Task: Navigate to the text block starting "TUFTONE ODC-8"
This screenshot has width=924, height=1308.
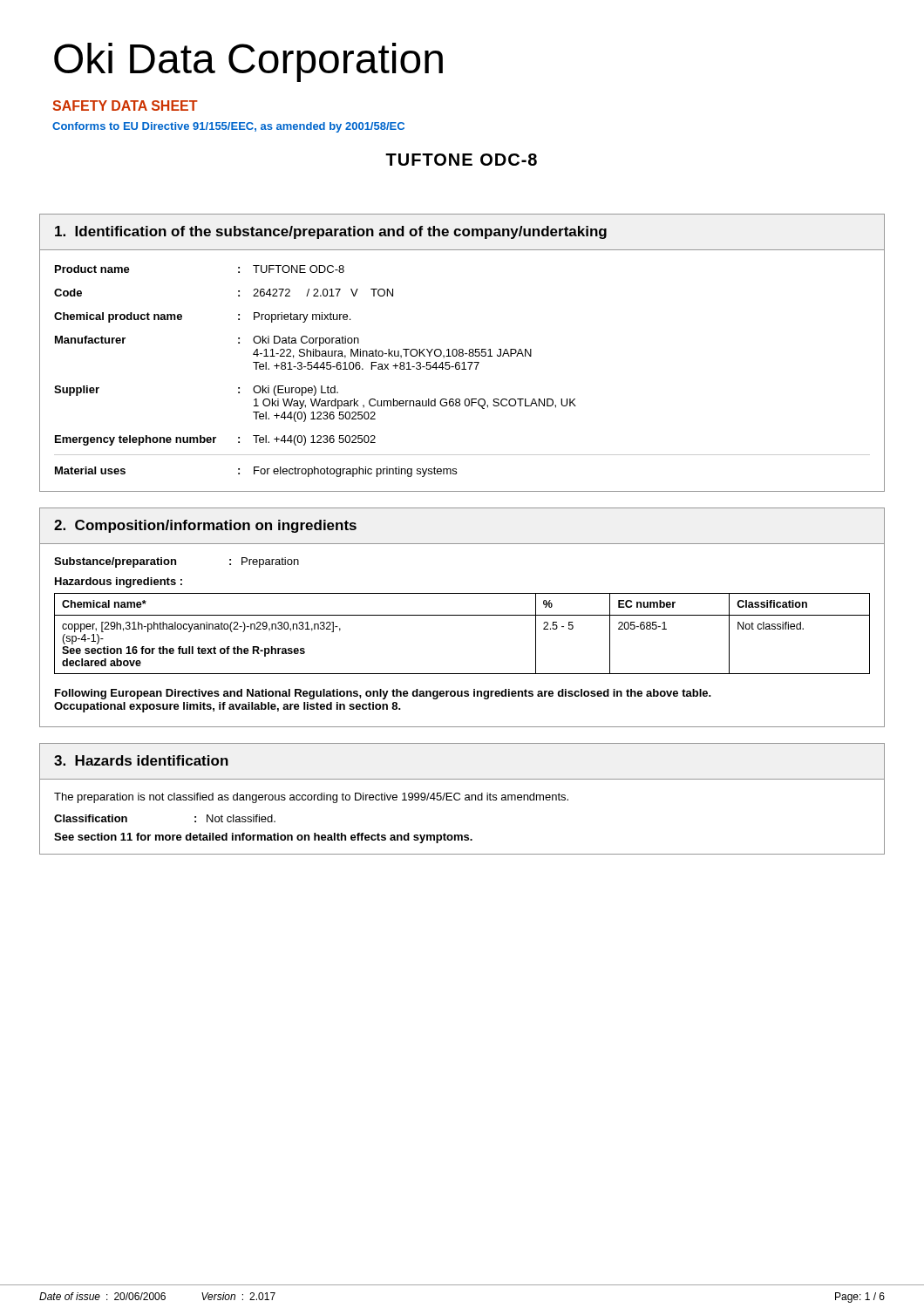Action: click(462, 160)
